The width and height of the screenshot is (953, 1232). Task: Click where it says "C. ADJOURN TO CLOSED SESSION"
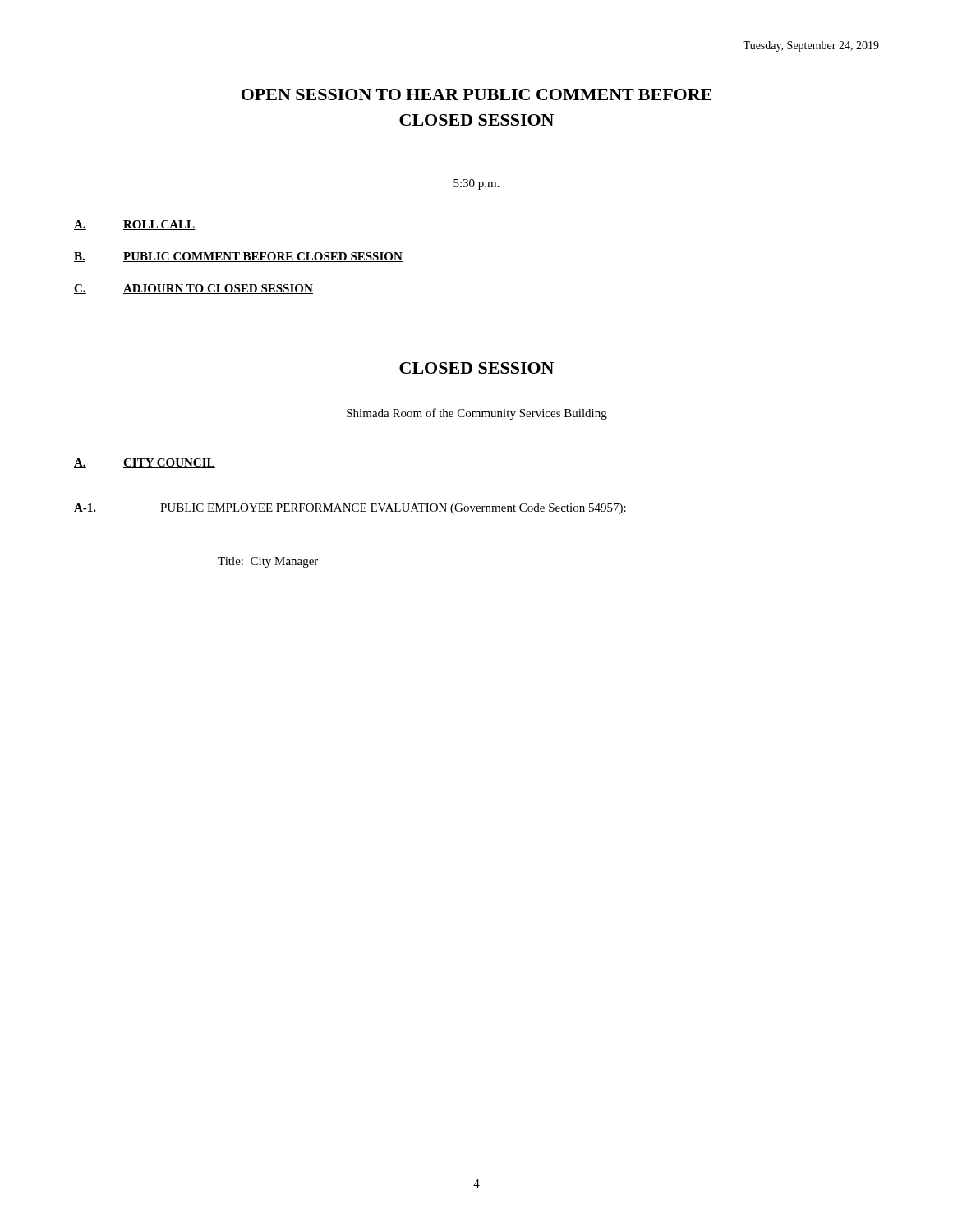(x=193, y=289)
